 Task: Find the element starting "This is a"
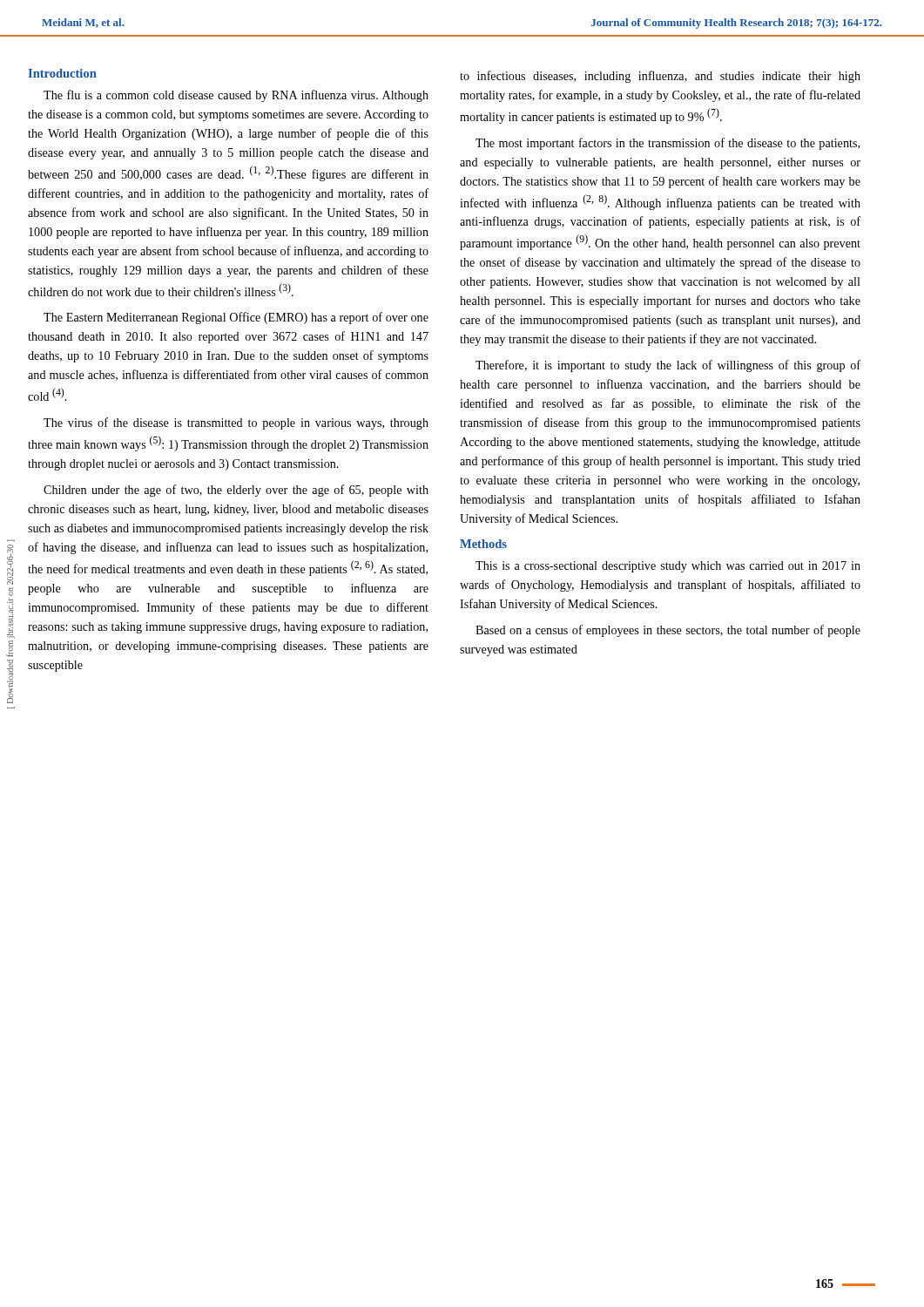click(660, 607)
